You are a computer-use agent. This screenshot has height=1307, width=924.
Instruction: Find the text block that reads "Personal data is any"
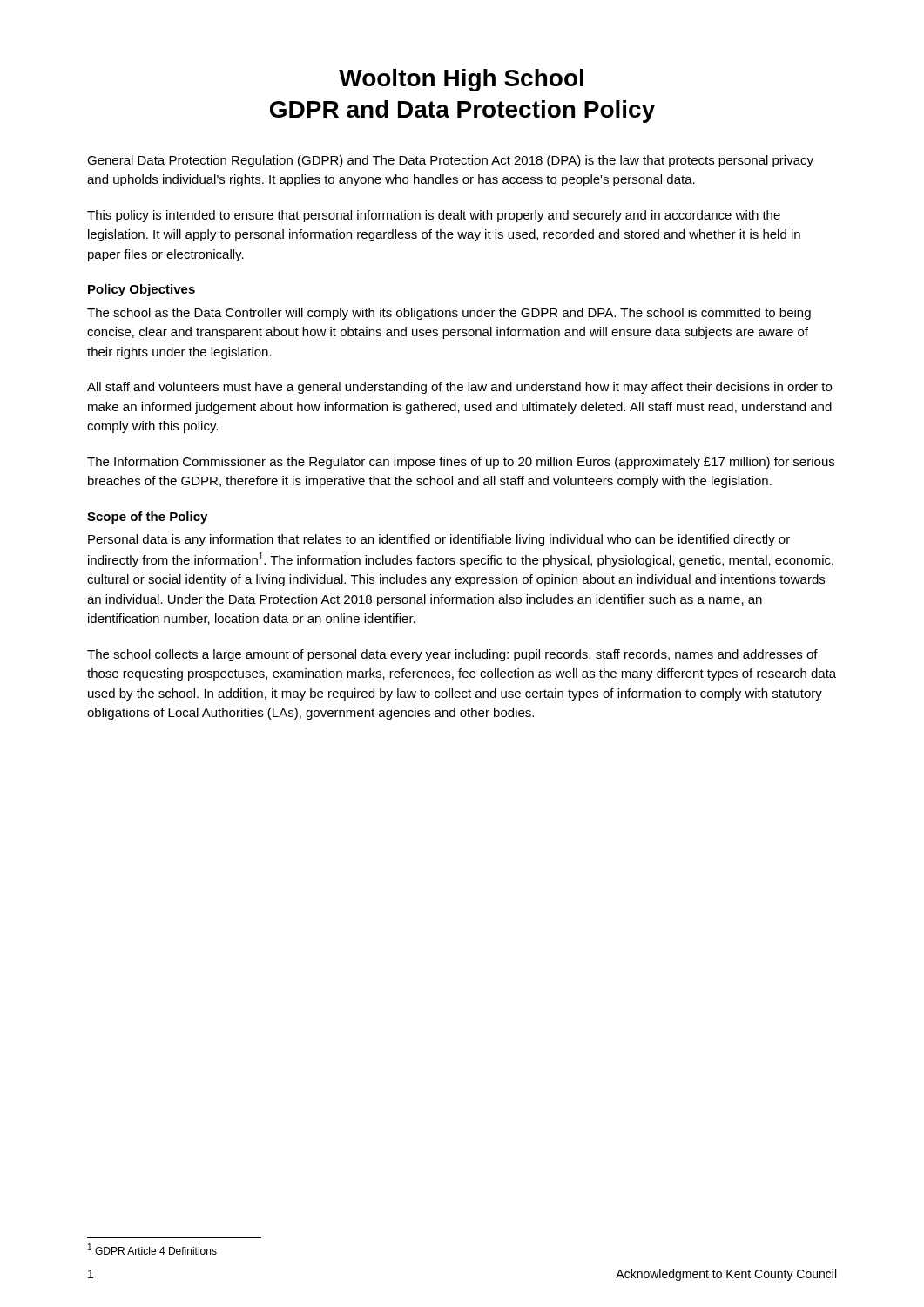(461, 579)
